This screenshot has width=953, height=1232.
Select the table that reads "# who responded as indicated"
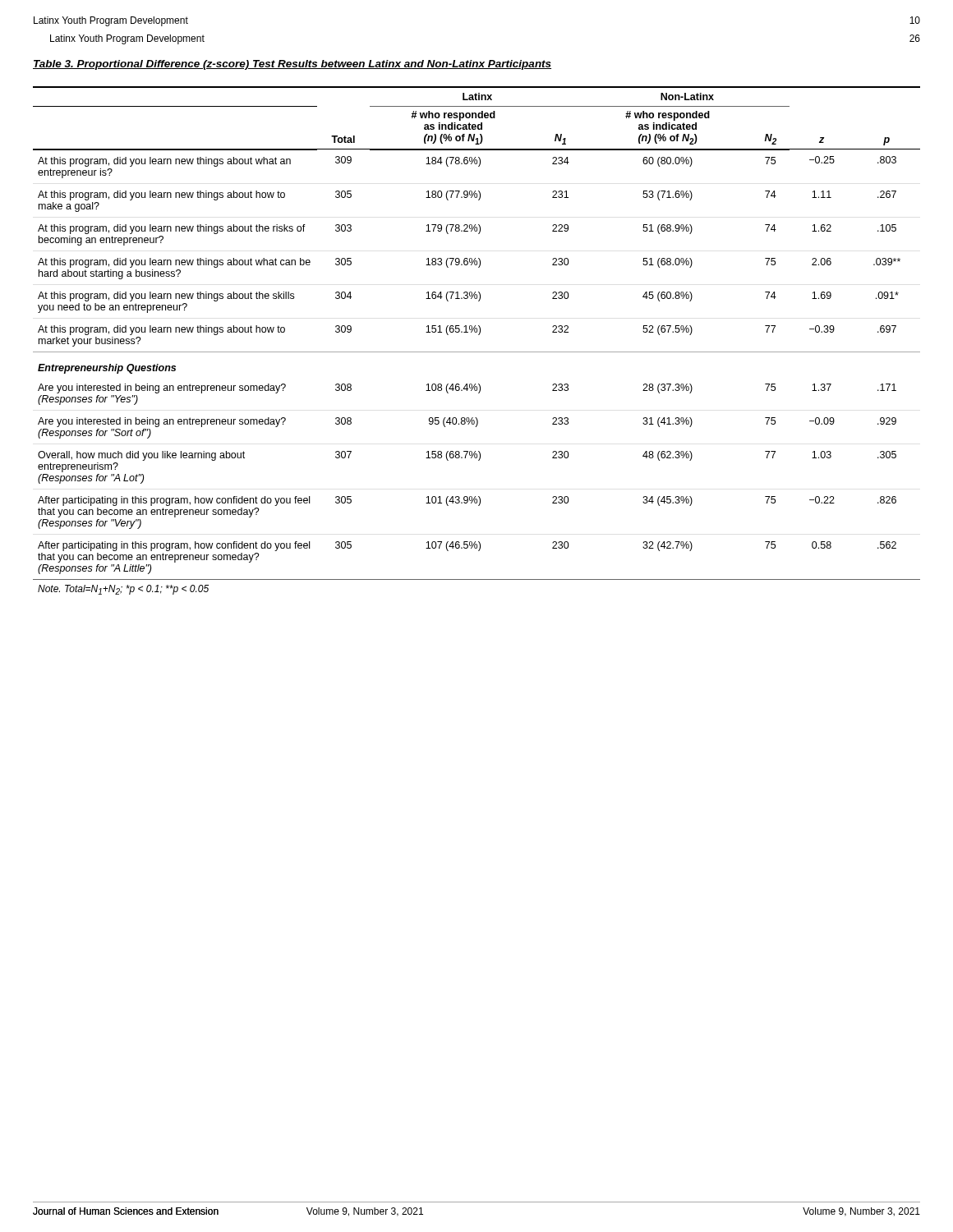tap(476, 343)
